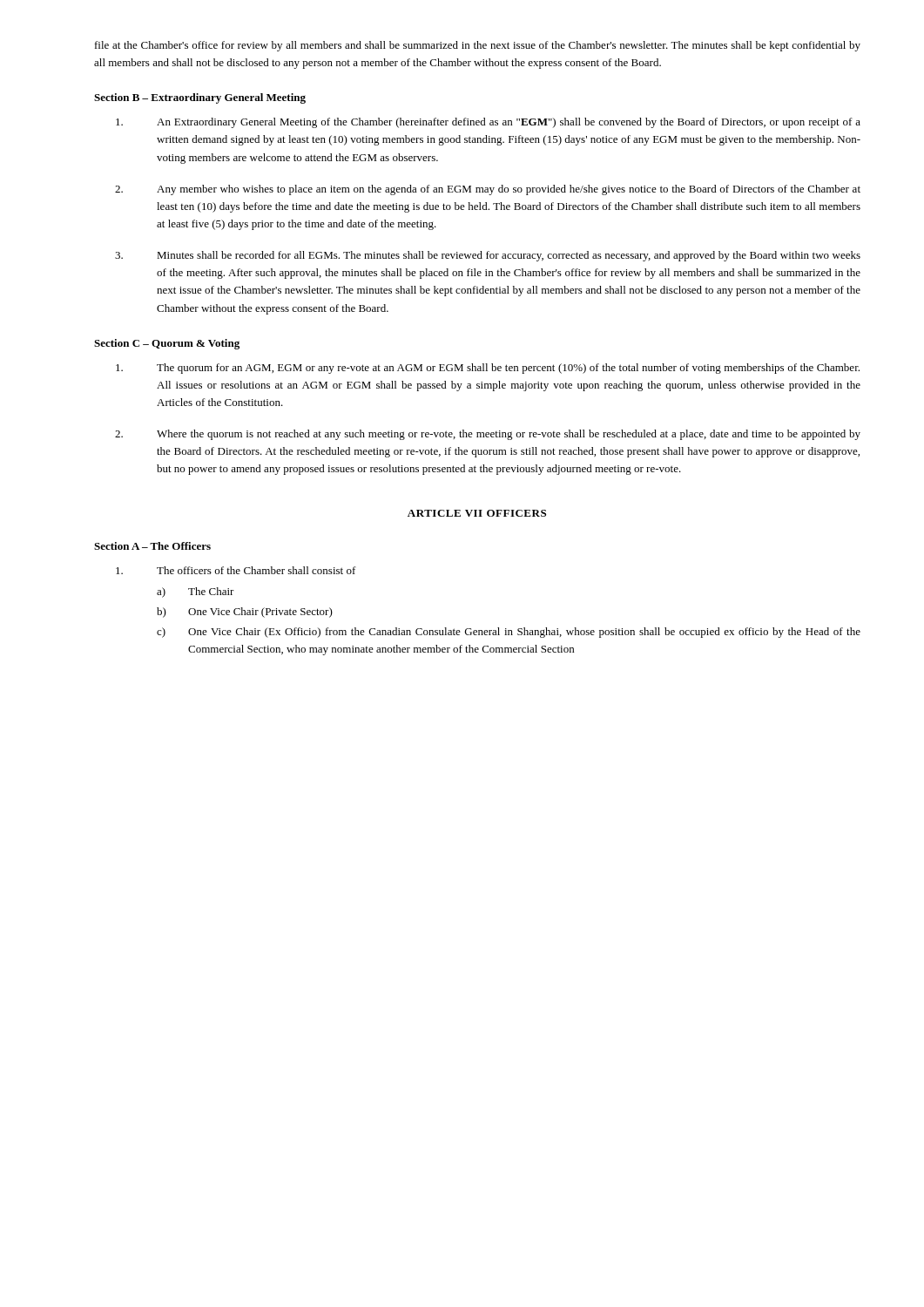Click on the block starting "The quorum for an AGM, EGM or any"
The height and width of the screenshot is (1307, 924).
477,385
